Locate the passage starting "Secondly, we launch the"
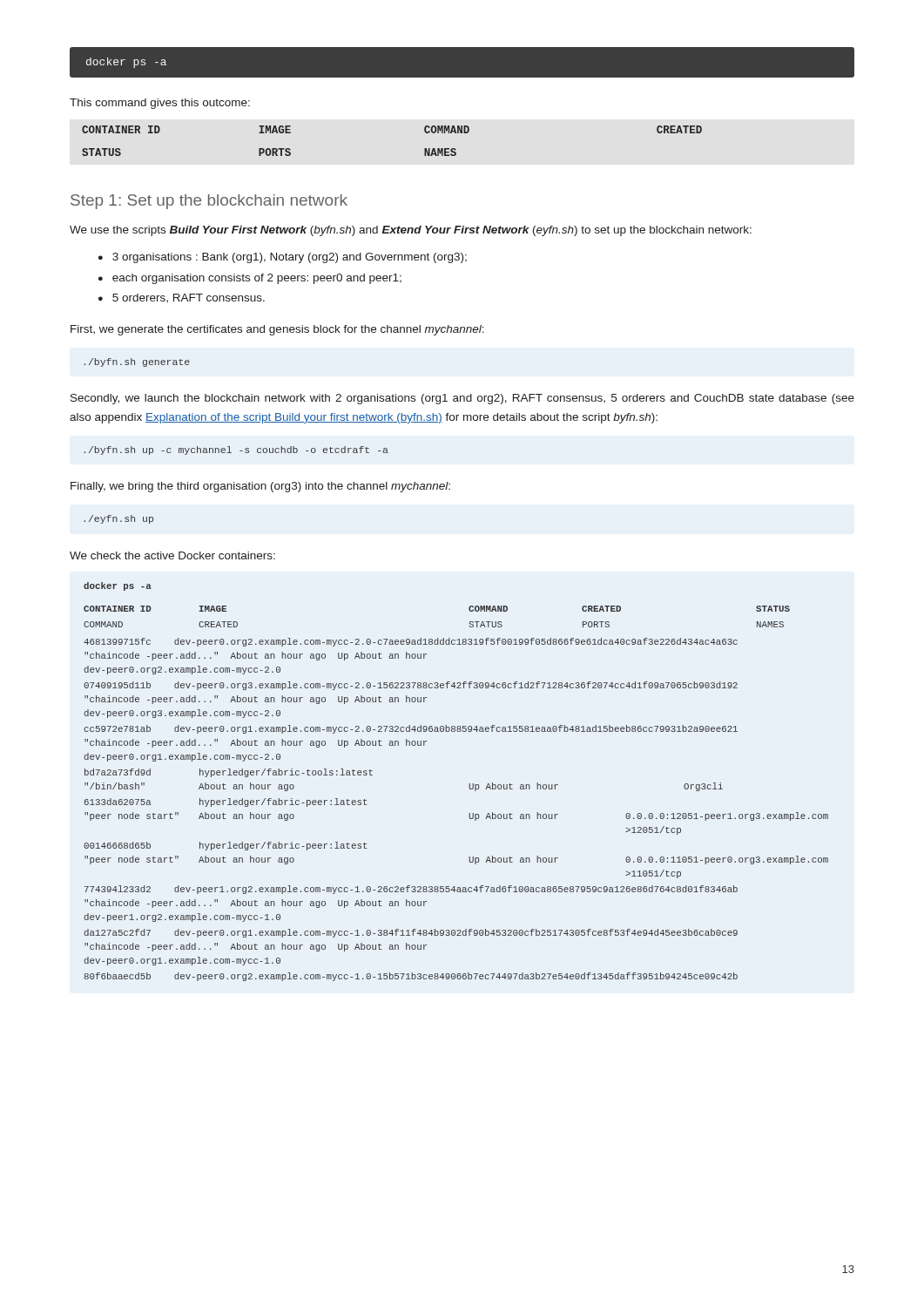Viewport: 924px width, 1307px height. tap(462, 408)
